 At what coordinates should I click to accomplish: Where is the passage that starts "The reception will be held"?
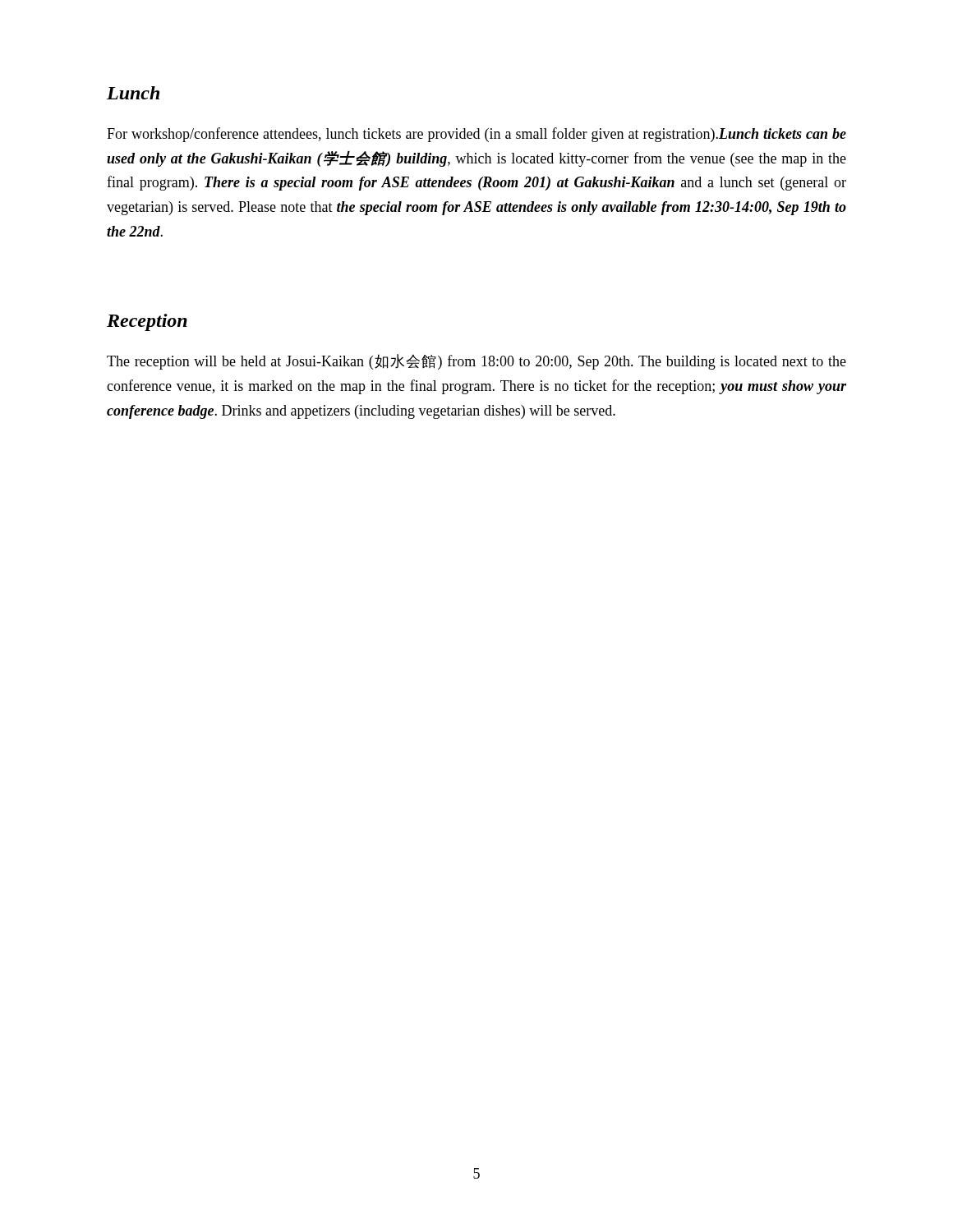[476, 386]
